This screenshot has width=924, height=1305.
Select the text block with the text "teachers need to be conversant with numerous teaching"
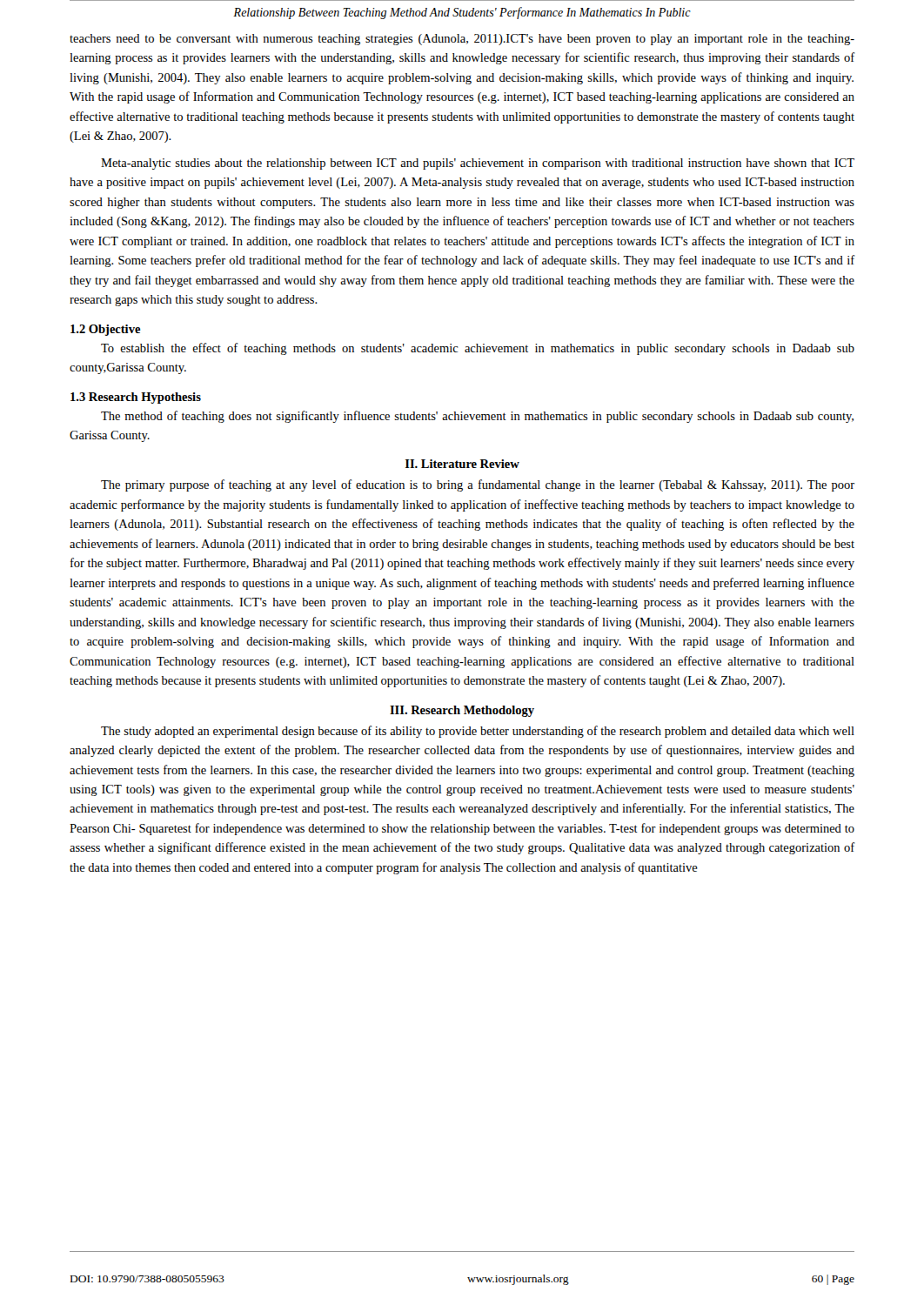[x=462, y=169]
